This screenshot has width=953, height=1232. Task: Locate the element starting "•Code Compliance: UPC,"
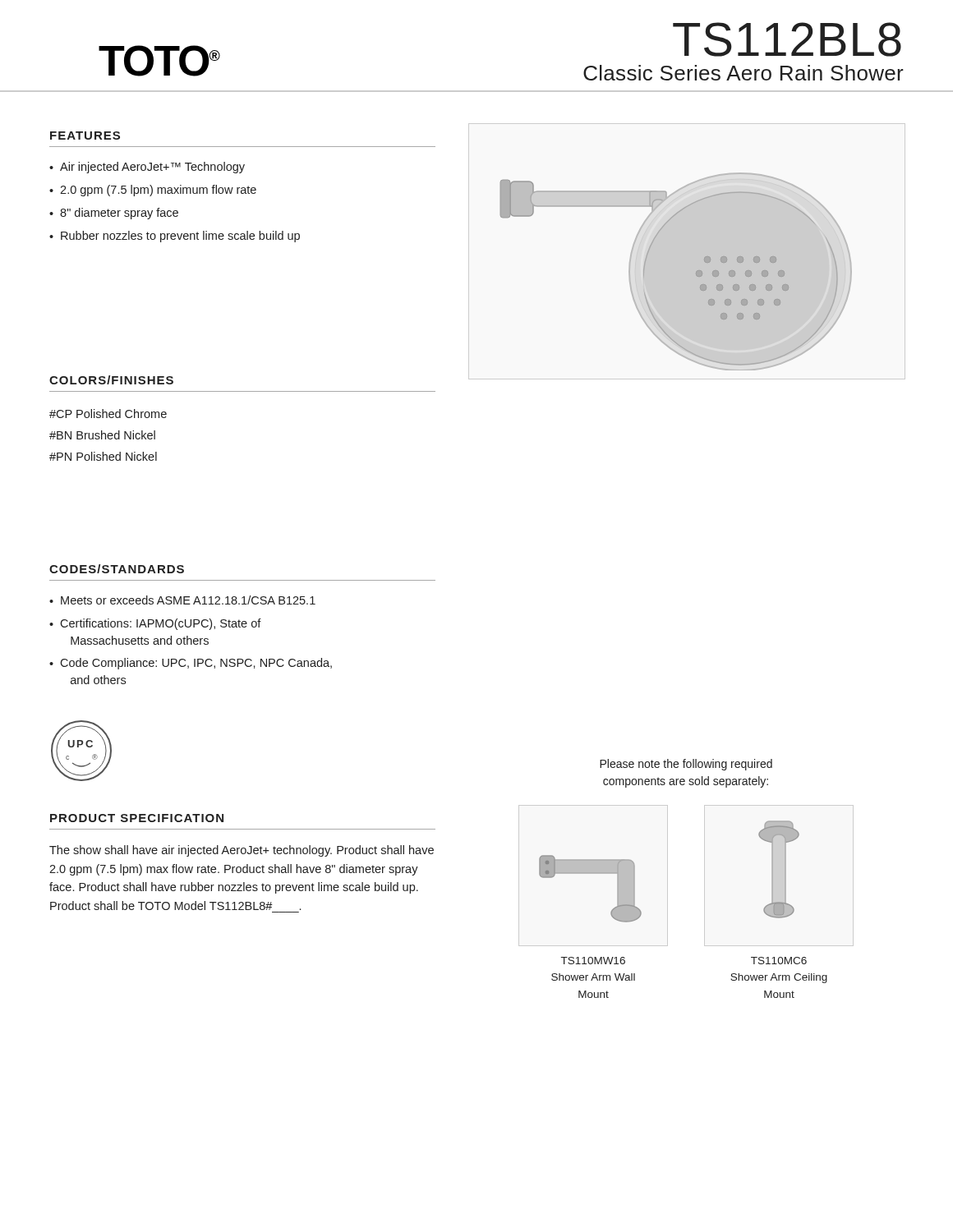pyautogui.click(x=191, y=672)
